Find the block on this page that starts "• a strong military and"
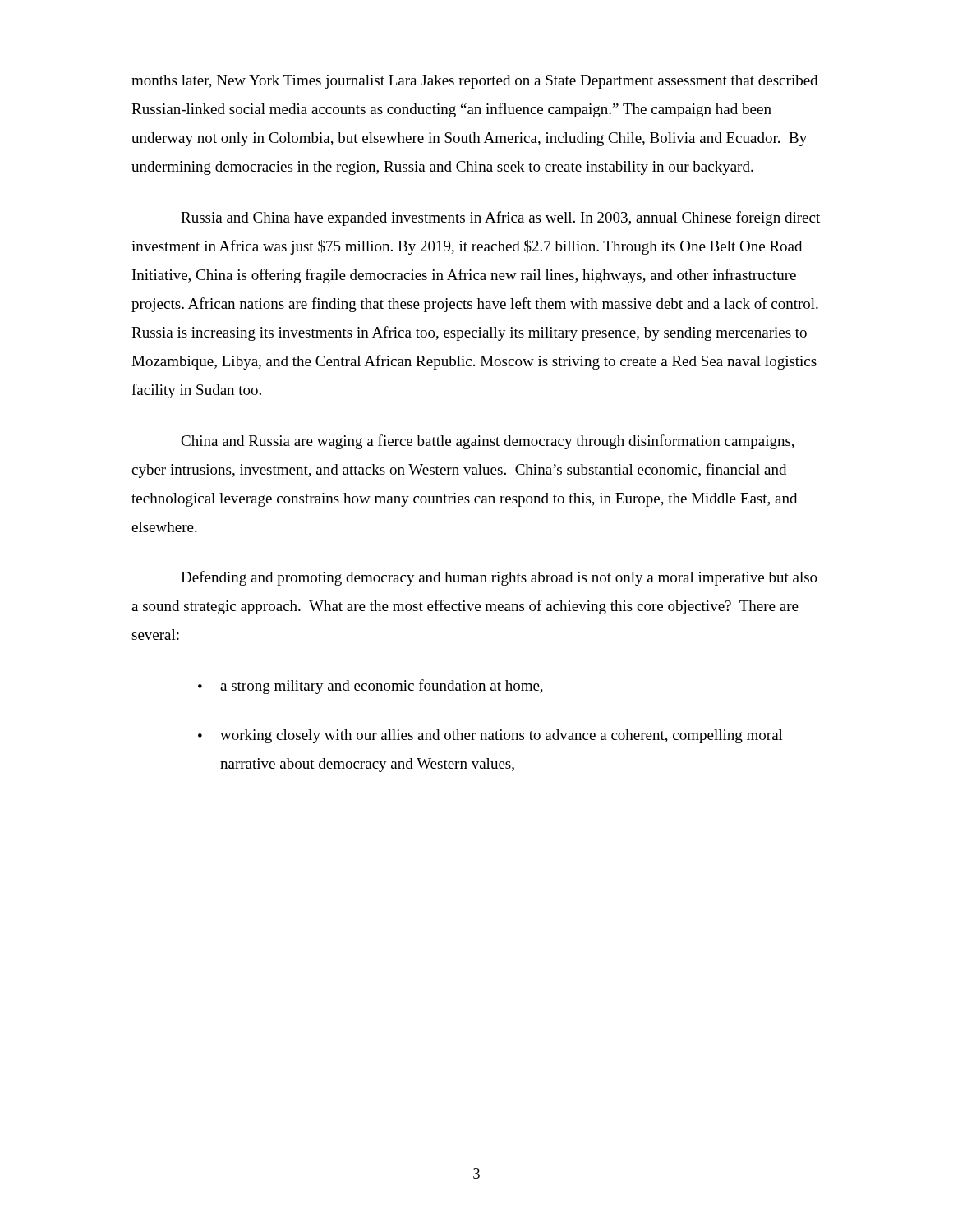The height and width of the screenshot is (1232, 953). [509, 685]
